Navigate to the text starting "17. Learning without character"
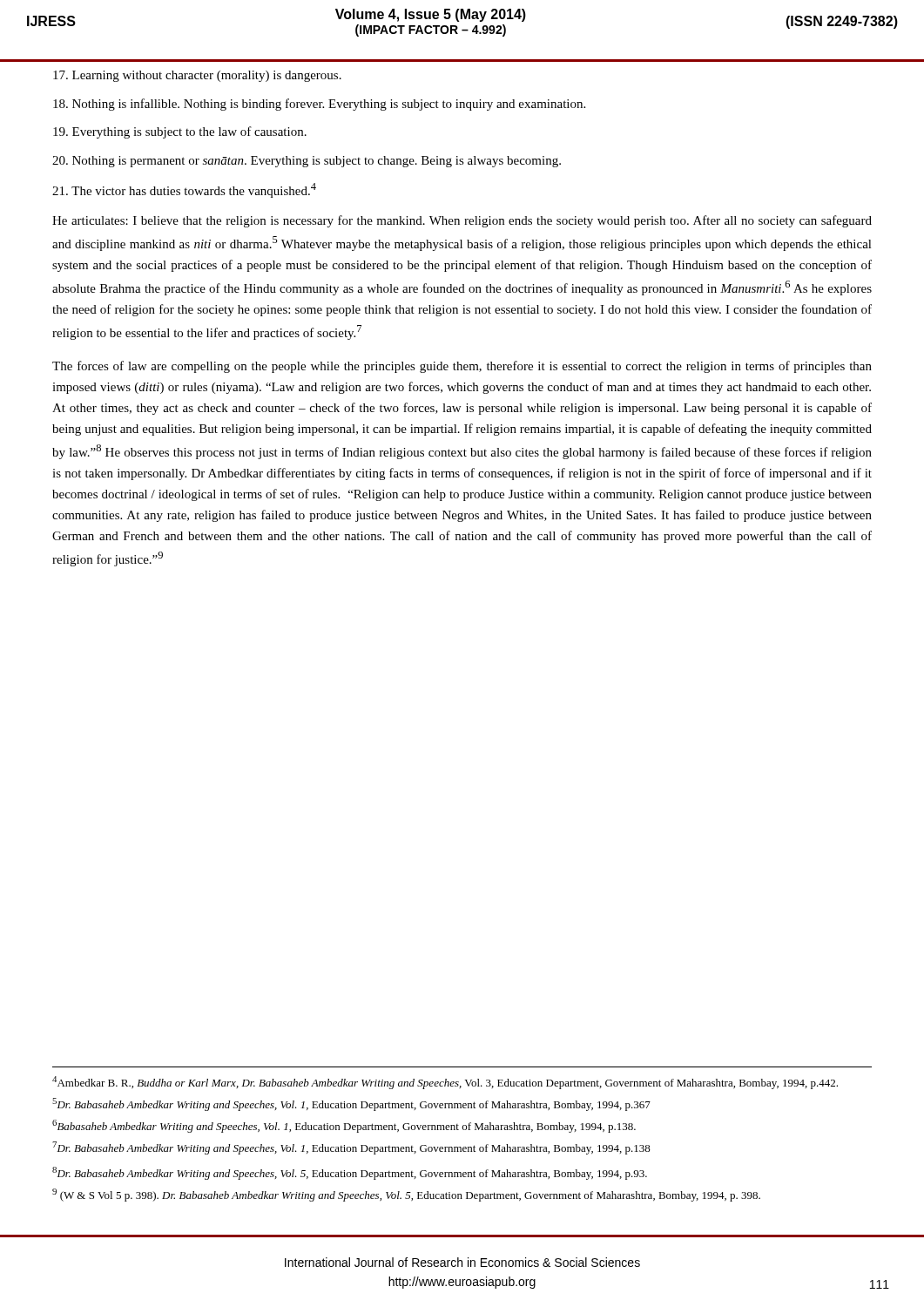This screenshot has width=924, height=1307. (x=197, y=75)
